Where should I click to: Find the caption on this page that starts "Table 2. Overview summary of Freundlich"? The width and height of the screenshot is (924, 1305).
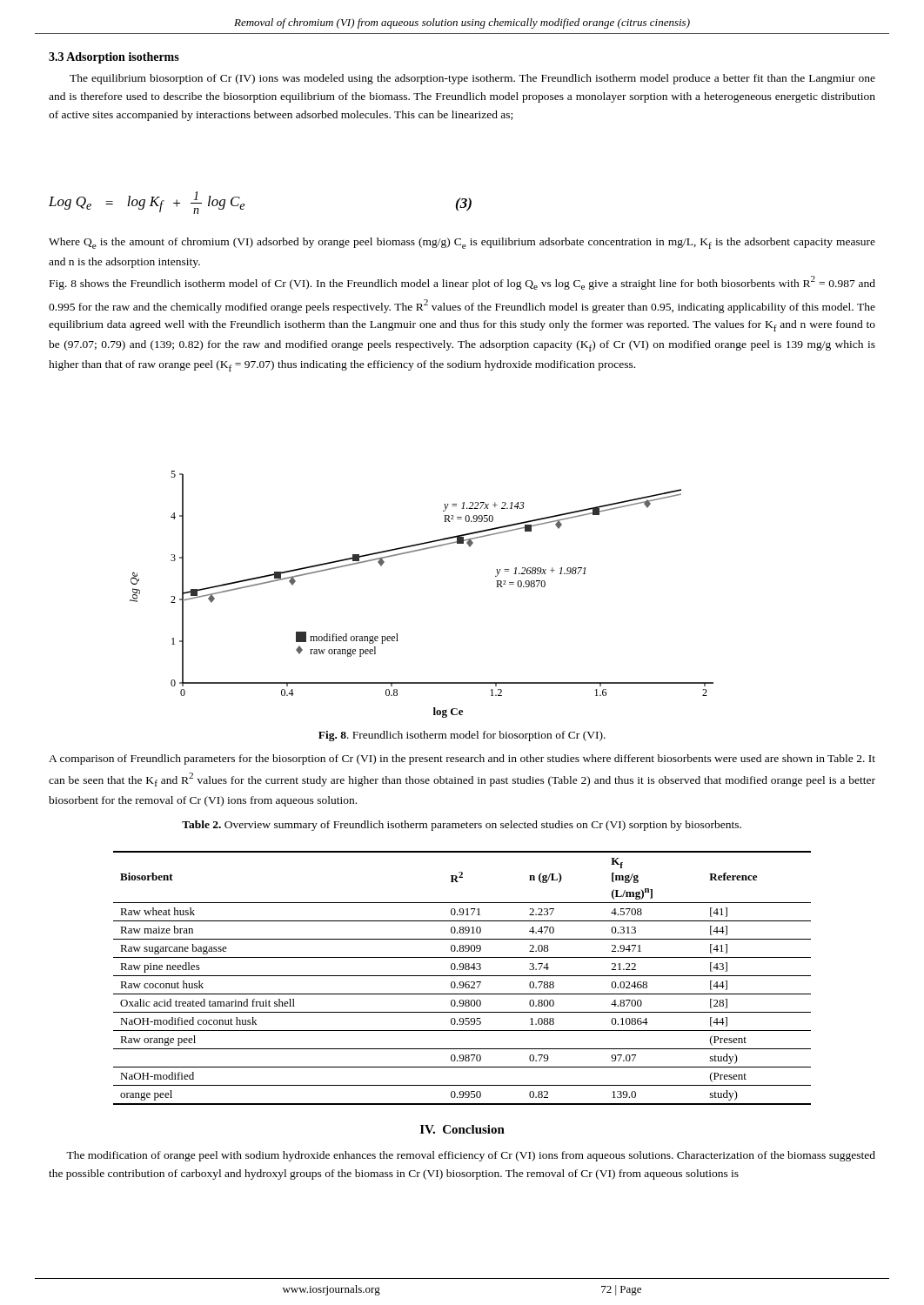(462, 824)
